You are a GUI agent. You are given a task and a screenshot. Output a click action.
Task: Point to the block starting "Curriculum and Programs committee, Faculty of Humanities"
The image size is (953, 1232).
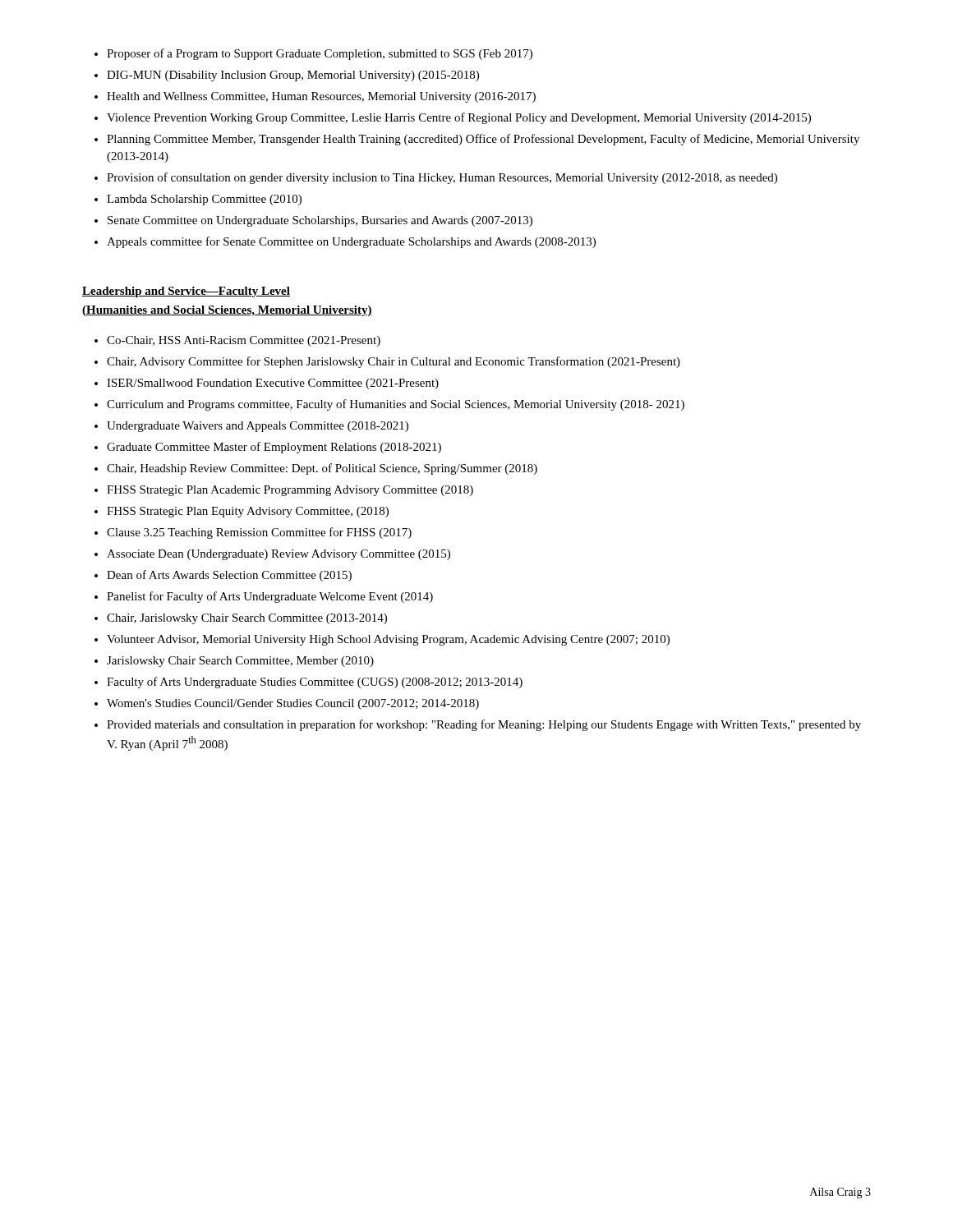click(489, 404)
